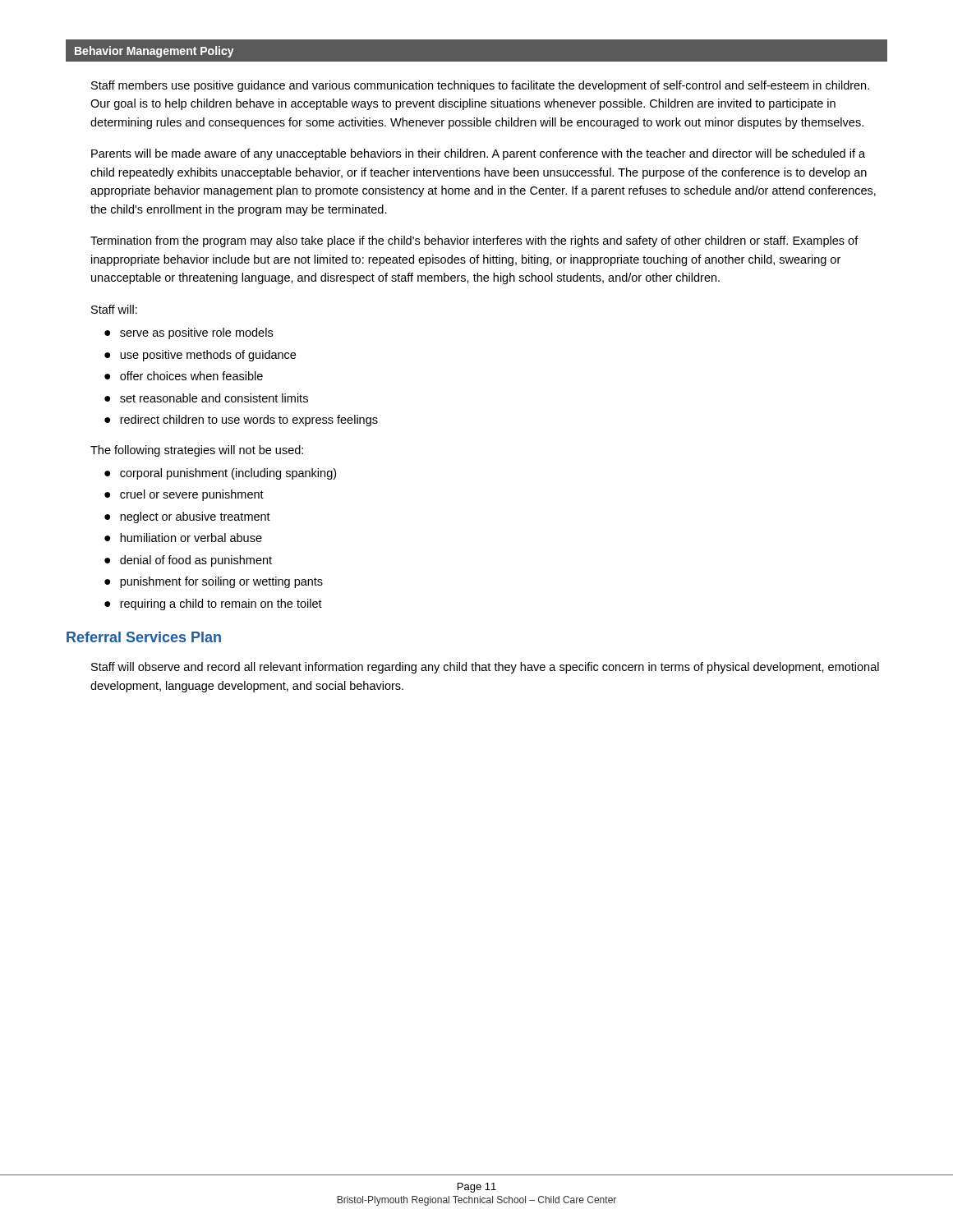Find "Referral Services Plan" on this page
This screenshot has width=953, height=1232.
144,638
